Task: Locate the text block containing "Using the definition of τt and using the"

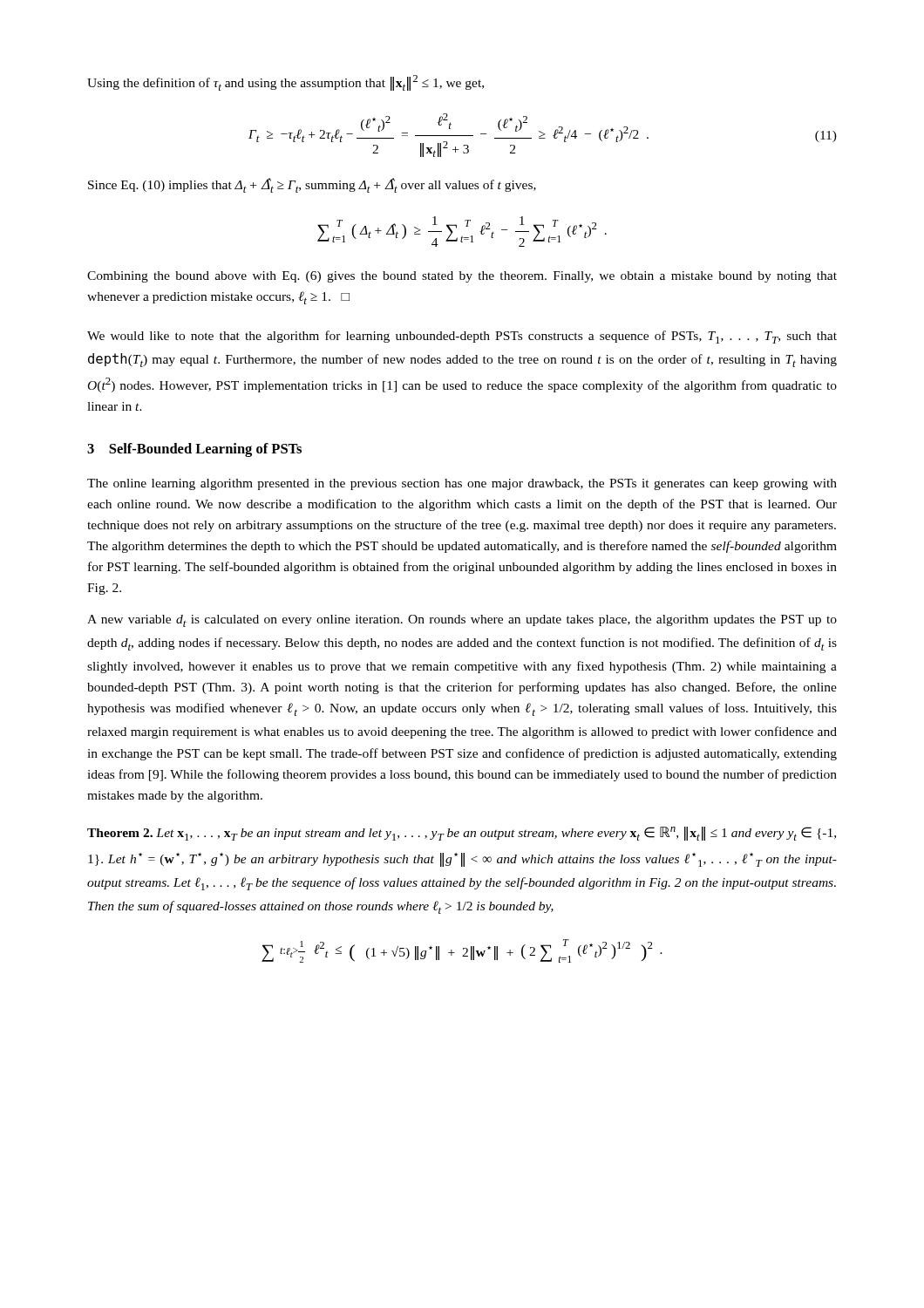Action: point(286,83)
